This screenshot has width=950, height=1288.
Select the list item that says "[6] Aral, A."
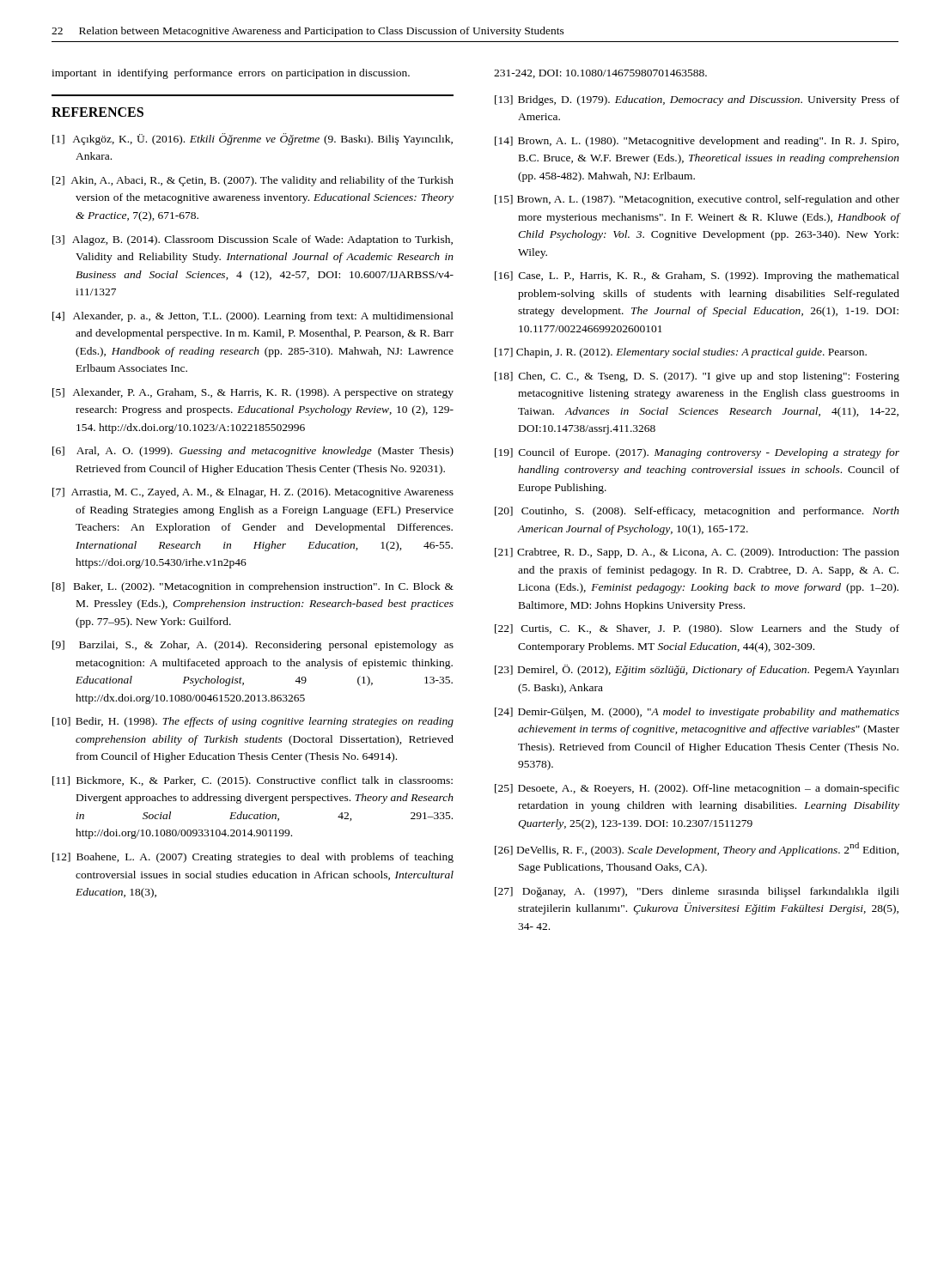253,459
